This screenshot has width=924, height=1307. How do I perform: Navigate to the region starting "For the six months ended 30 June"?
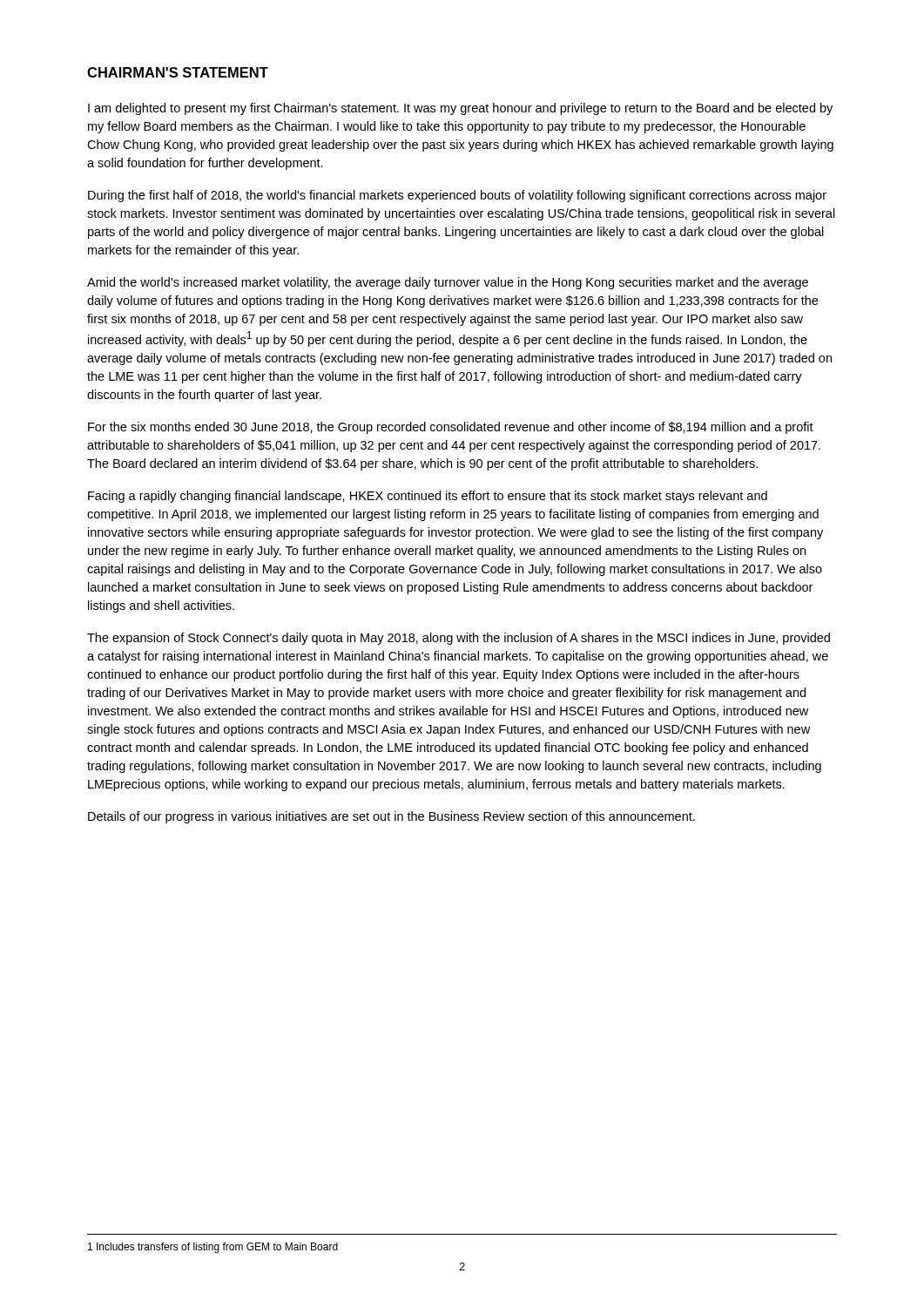(454, 445)
